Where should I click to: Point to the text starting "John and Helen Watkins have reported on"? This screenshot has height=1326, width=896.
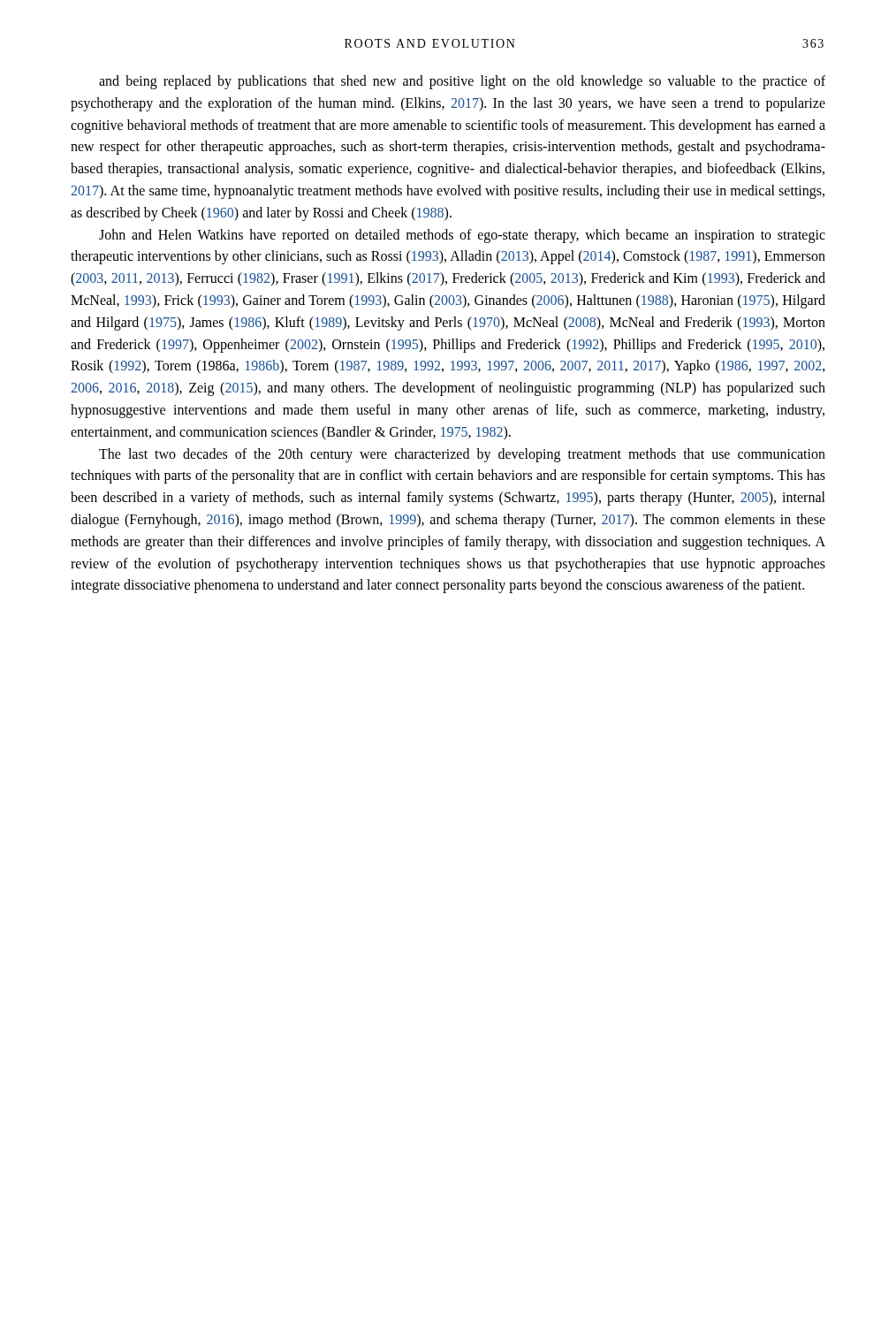[x=448, y=334]
